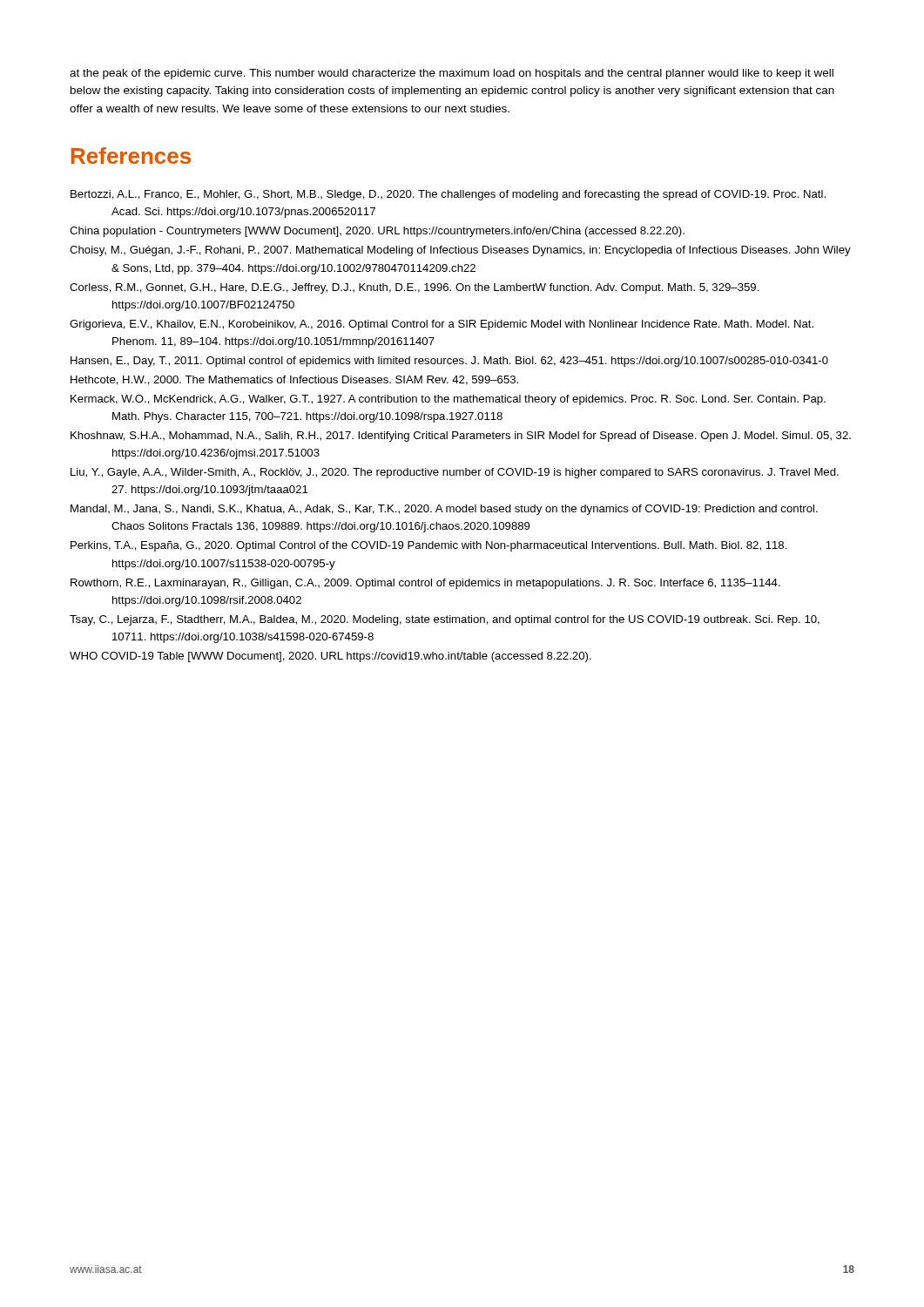Locate the block of text that opens with "Choisy, M., Guégan, J.-F., Rohani, P., 2007. Mathematical"
This screenshot has width=924, height=1307.
(x=462, y=259)
